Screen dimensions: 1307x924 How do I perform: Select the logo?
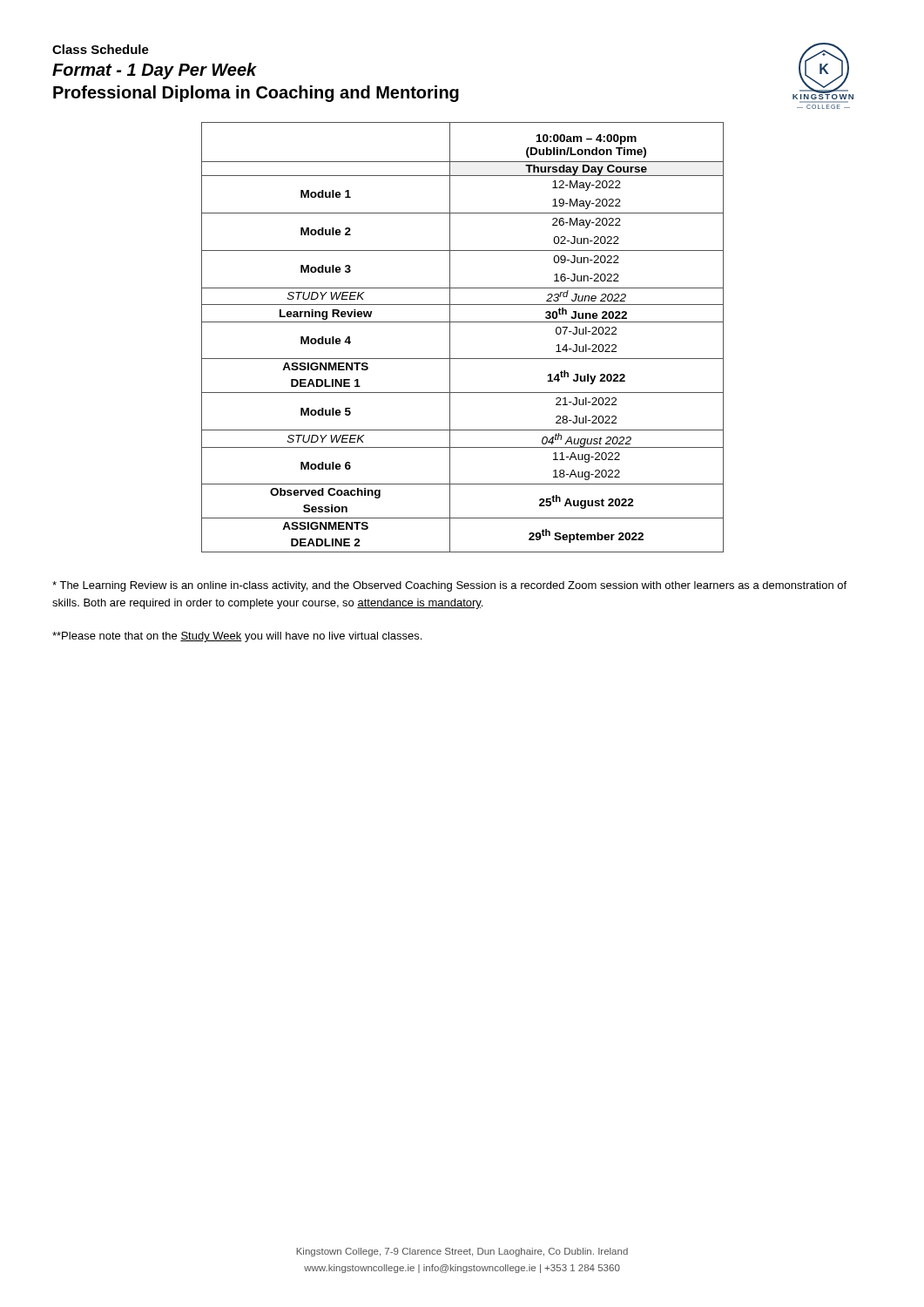[824, 78]
